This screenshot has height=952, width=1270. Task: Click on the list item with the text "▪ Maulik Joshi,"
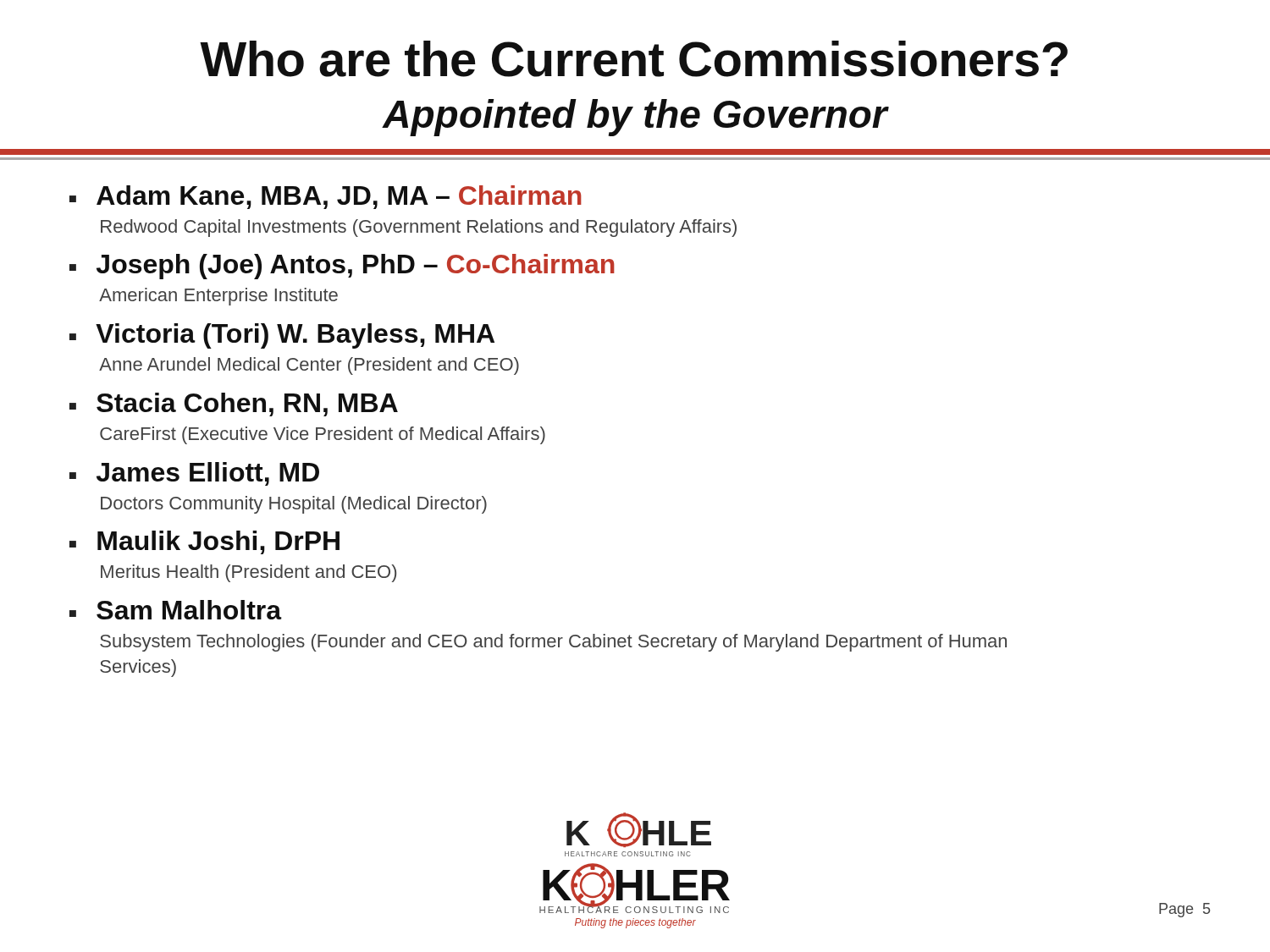pos(233,554)
